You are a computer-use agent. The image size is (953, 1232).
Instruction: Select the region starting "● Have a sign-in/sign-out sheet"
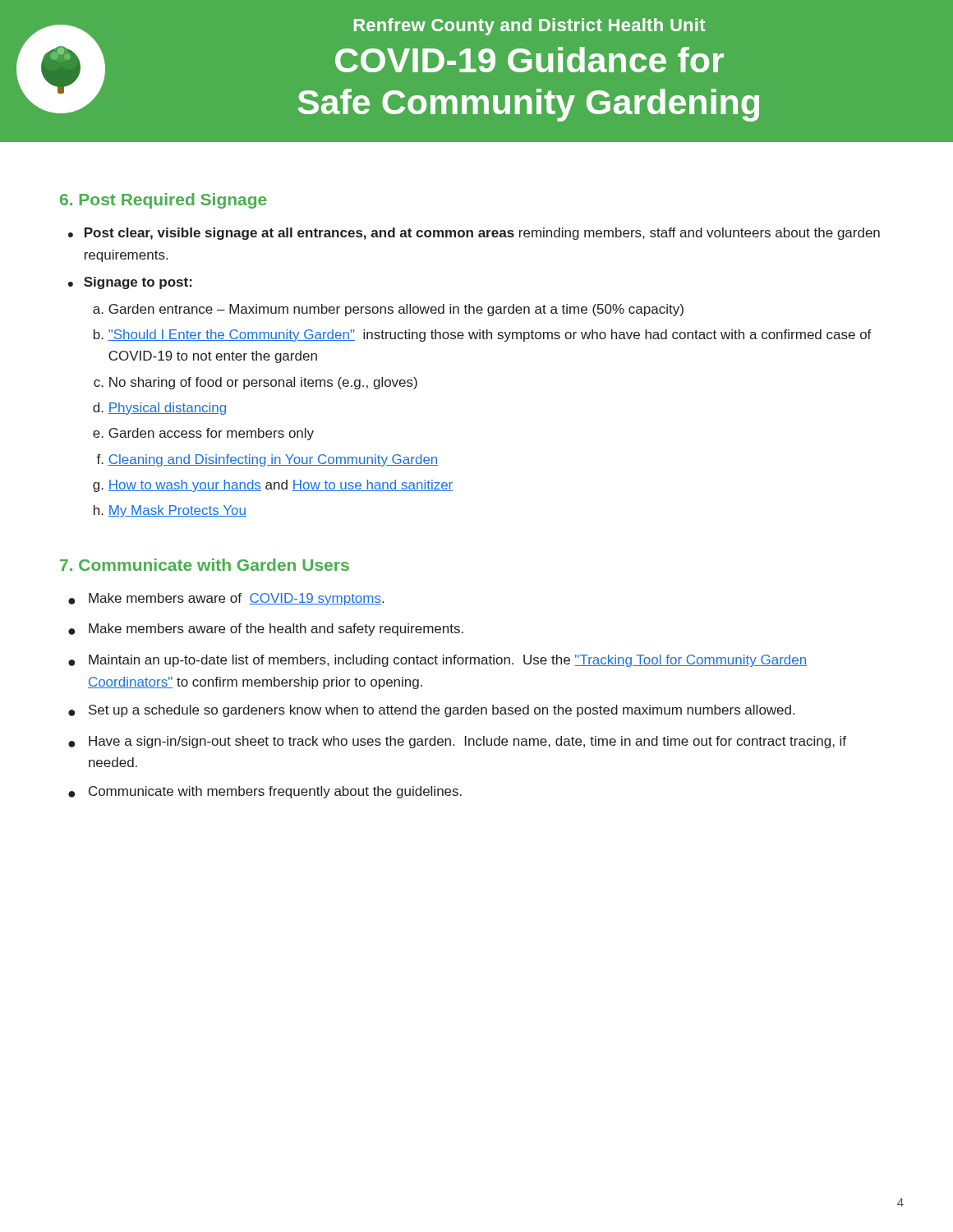coord(481,753)
